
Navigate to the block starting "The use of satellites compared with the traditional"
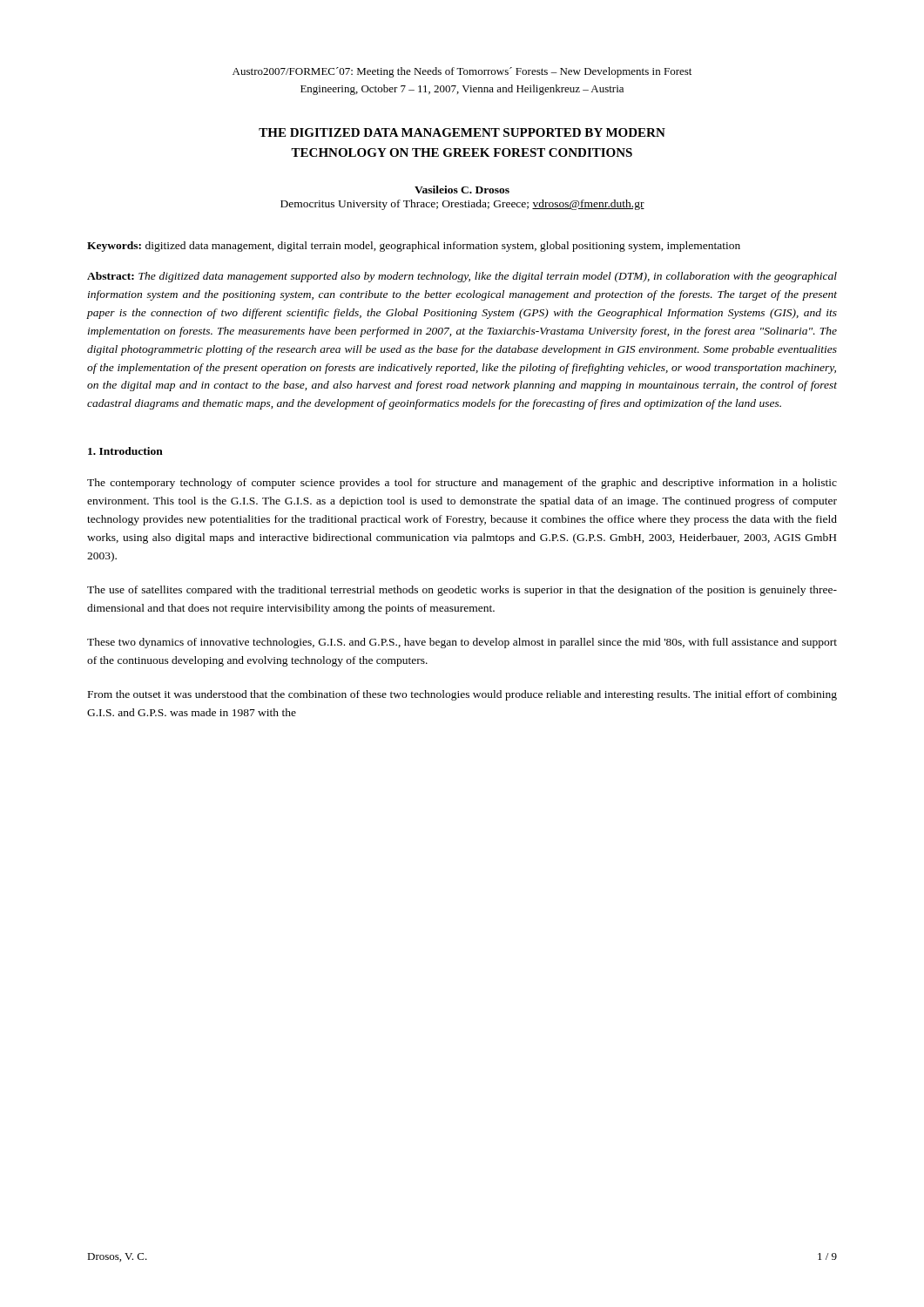coord(462,598)
